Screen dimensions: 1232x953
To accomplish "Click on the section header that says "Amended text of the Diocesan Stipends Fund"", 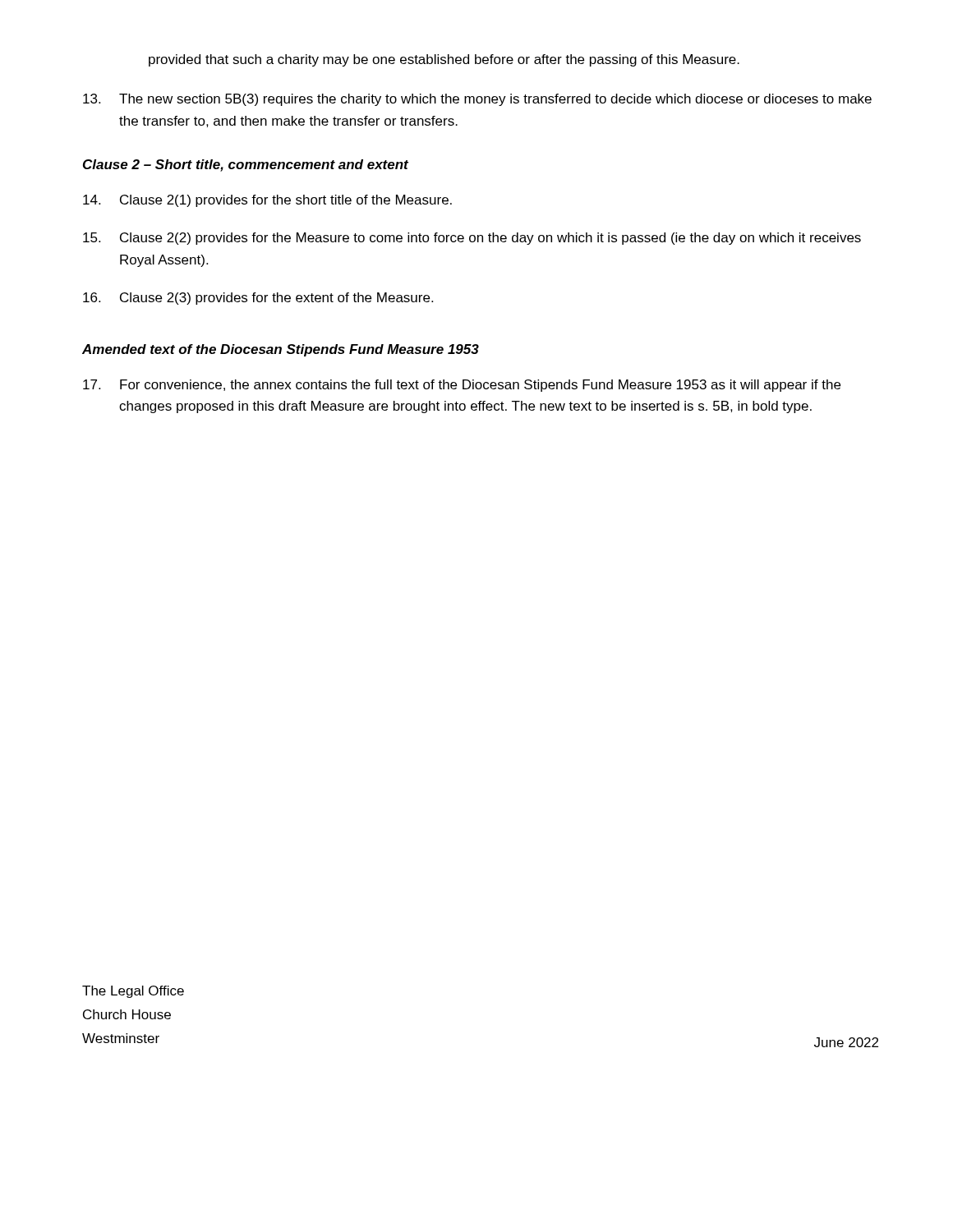I will pyautogui.click(x=280, y=350).
